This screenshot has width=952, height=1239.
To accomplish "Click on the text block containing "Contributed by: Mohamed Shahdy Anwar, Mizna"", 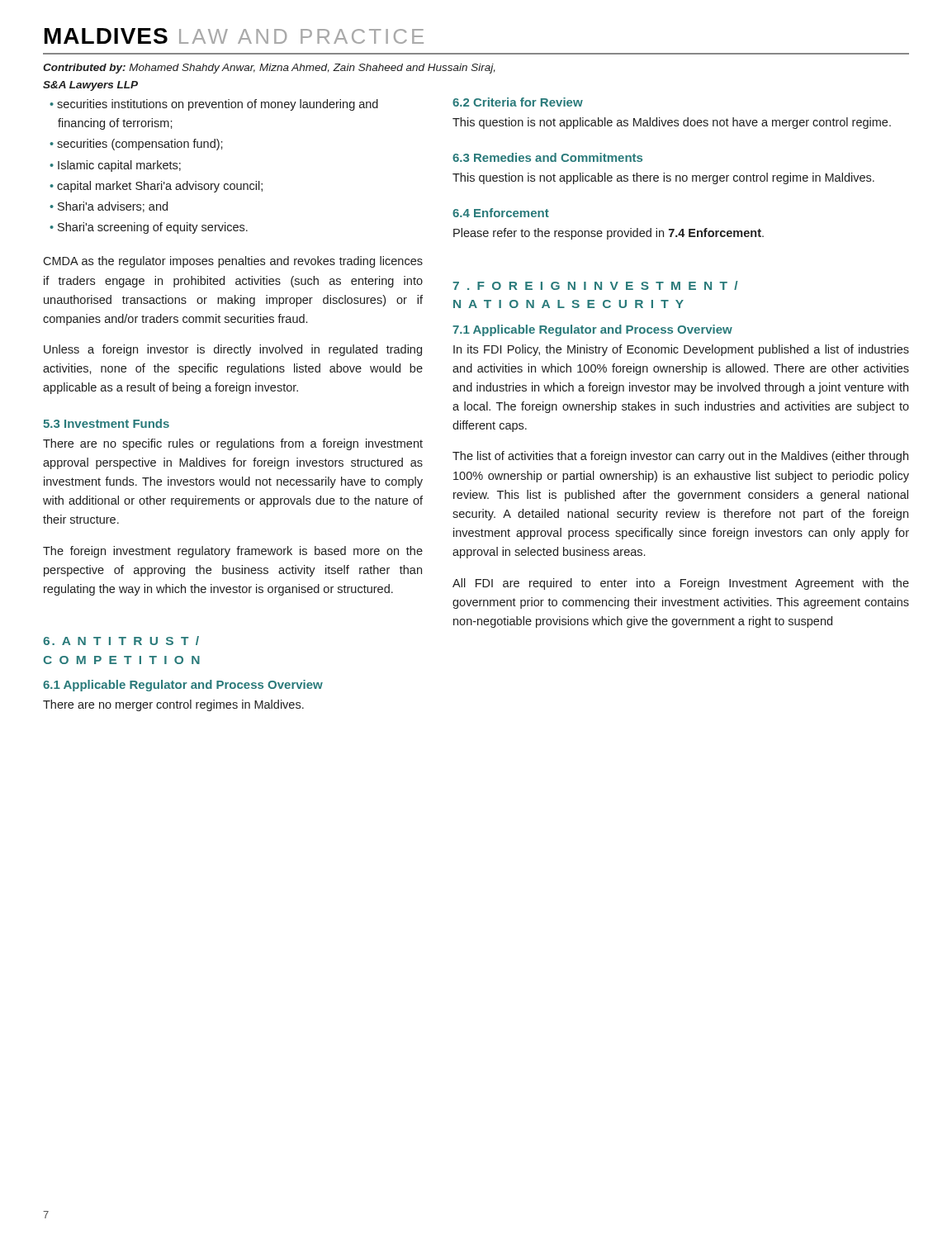I will (270, 76).
